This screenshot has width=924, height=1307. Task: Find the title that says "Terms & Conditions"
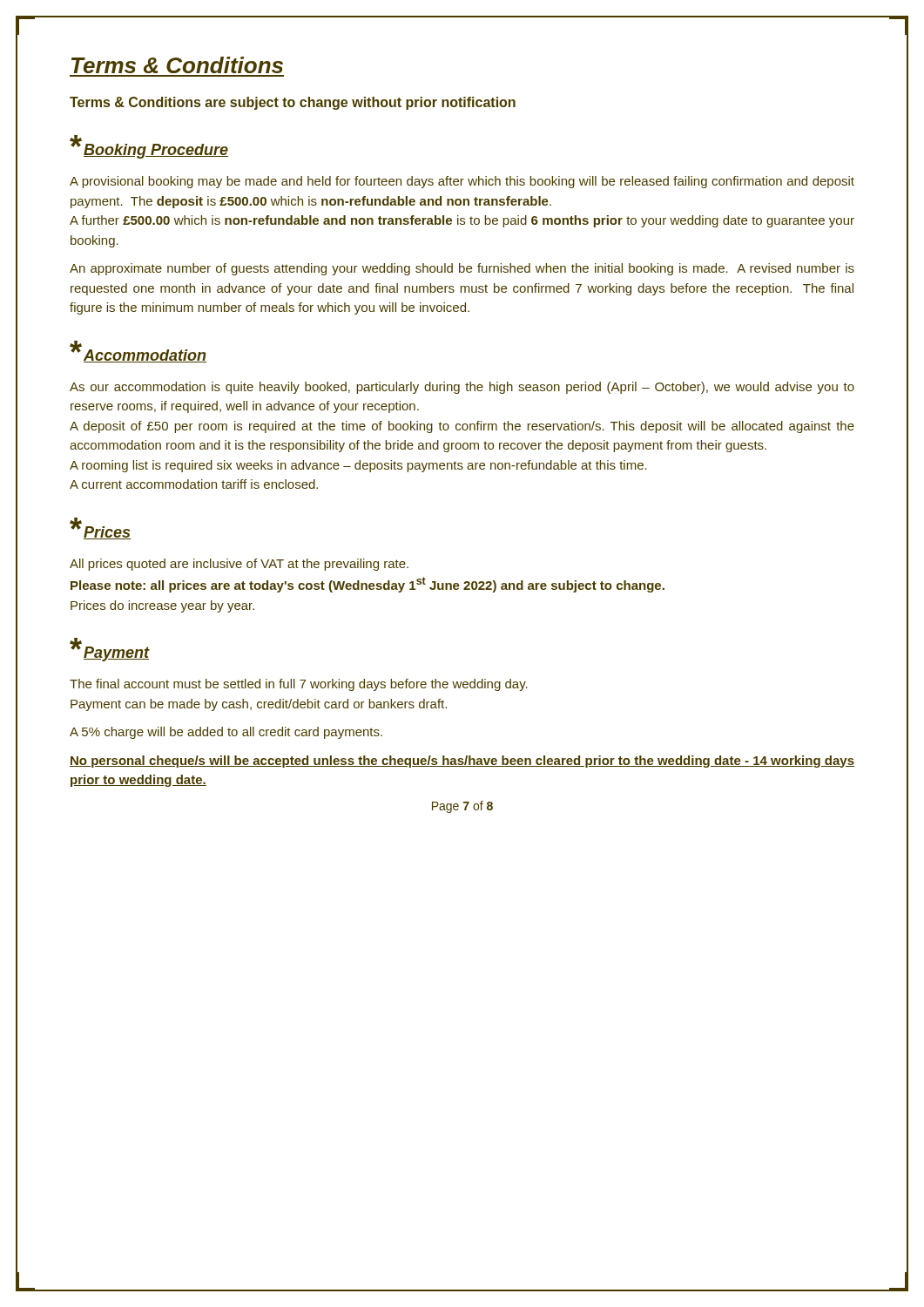click(177, 65)
